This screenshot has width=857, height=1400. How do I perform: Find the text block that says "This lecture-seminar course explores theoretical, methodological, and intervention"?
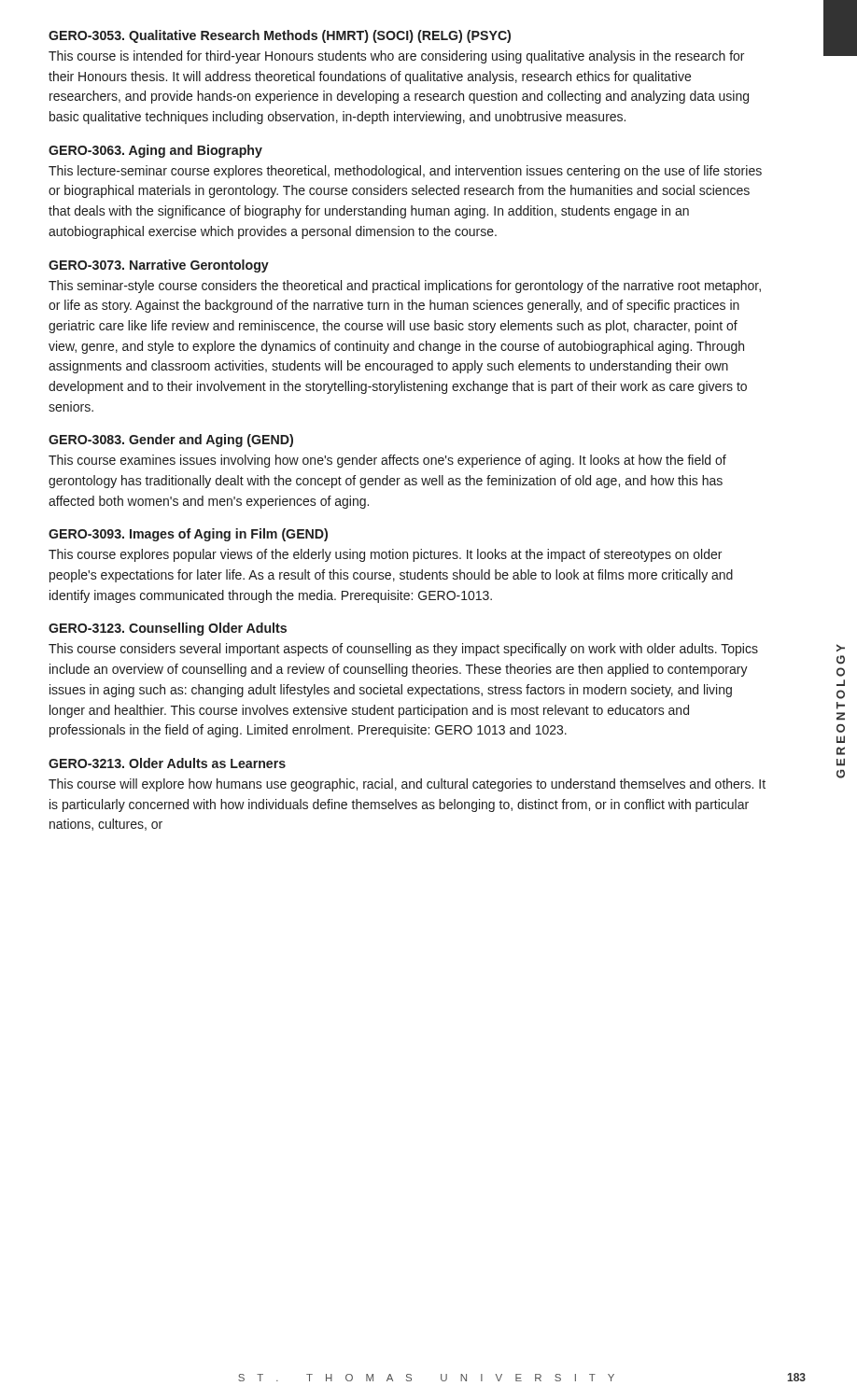[408, 202]
